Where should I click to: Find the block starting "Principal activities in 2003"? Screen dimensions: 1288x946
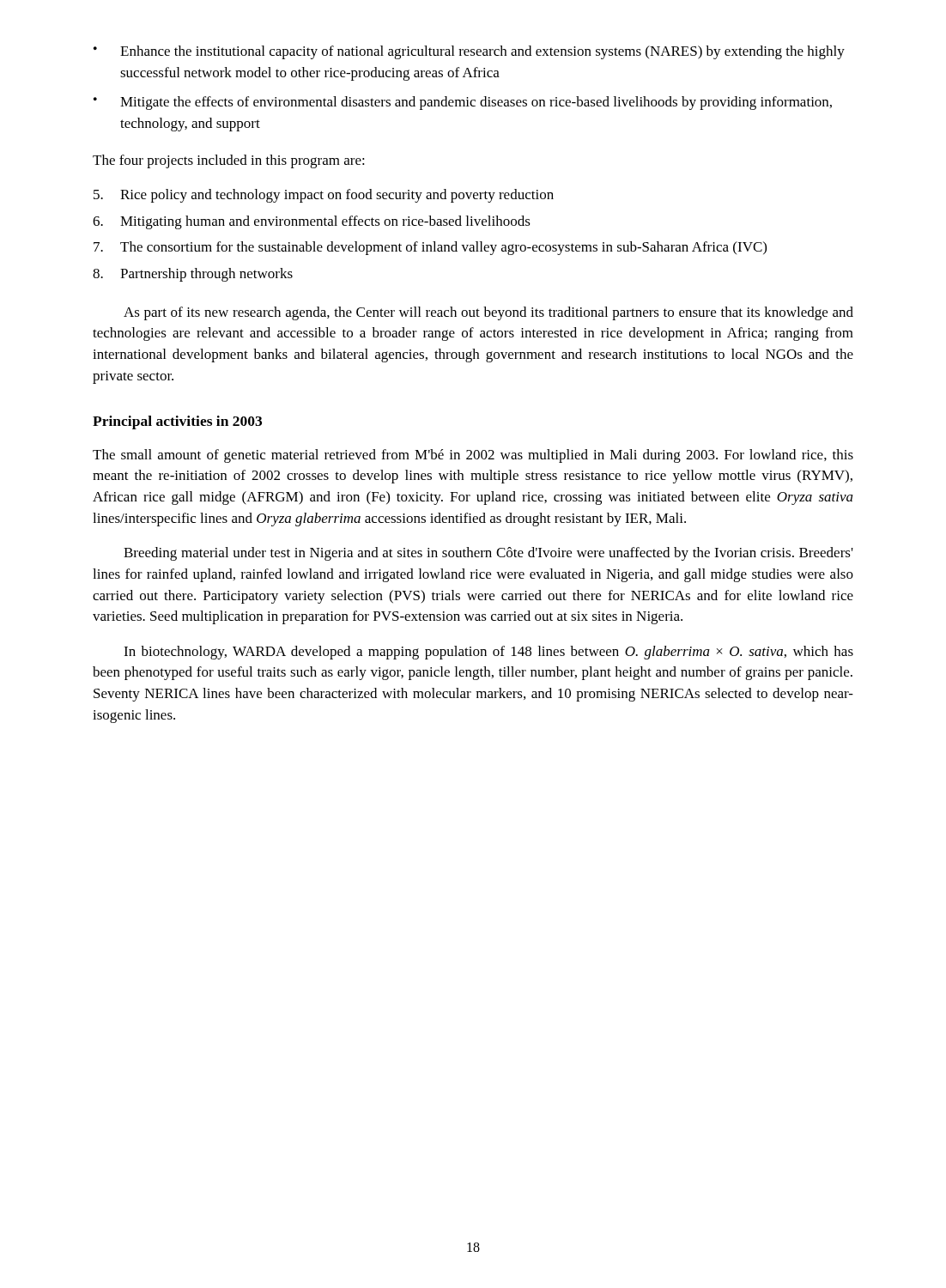(x=178, y=421)
